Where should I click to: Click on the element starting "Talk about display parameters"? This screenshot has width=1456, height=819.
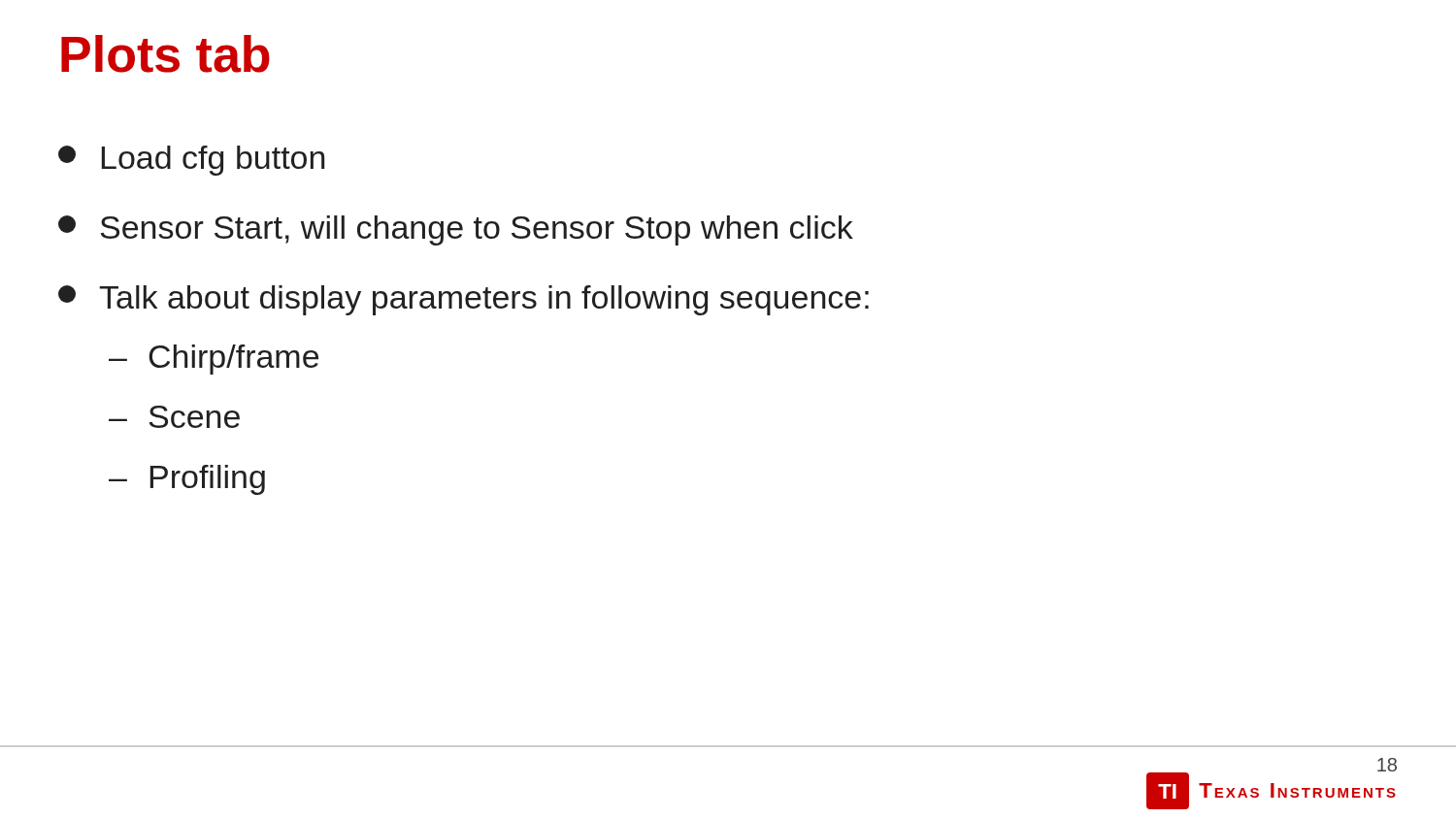point(463,300)
